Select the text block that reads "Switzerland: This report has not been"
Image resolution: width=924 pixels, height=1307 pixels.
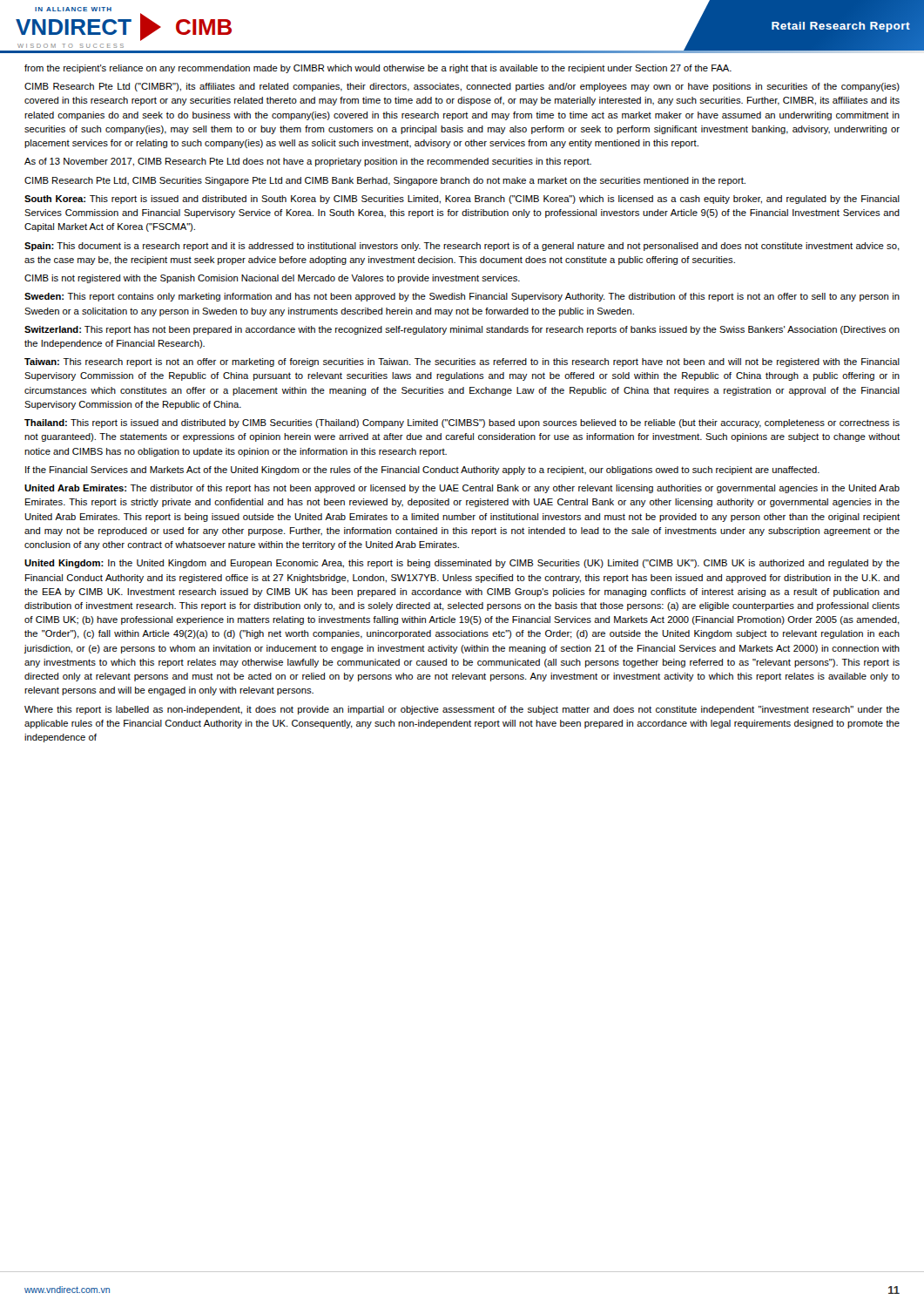(x=462, y=336)
